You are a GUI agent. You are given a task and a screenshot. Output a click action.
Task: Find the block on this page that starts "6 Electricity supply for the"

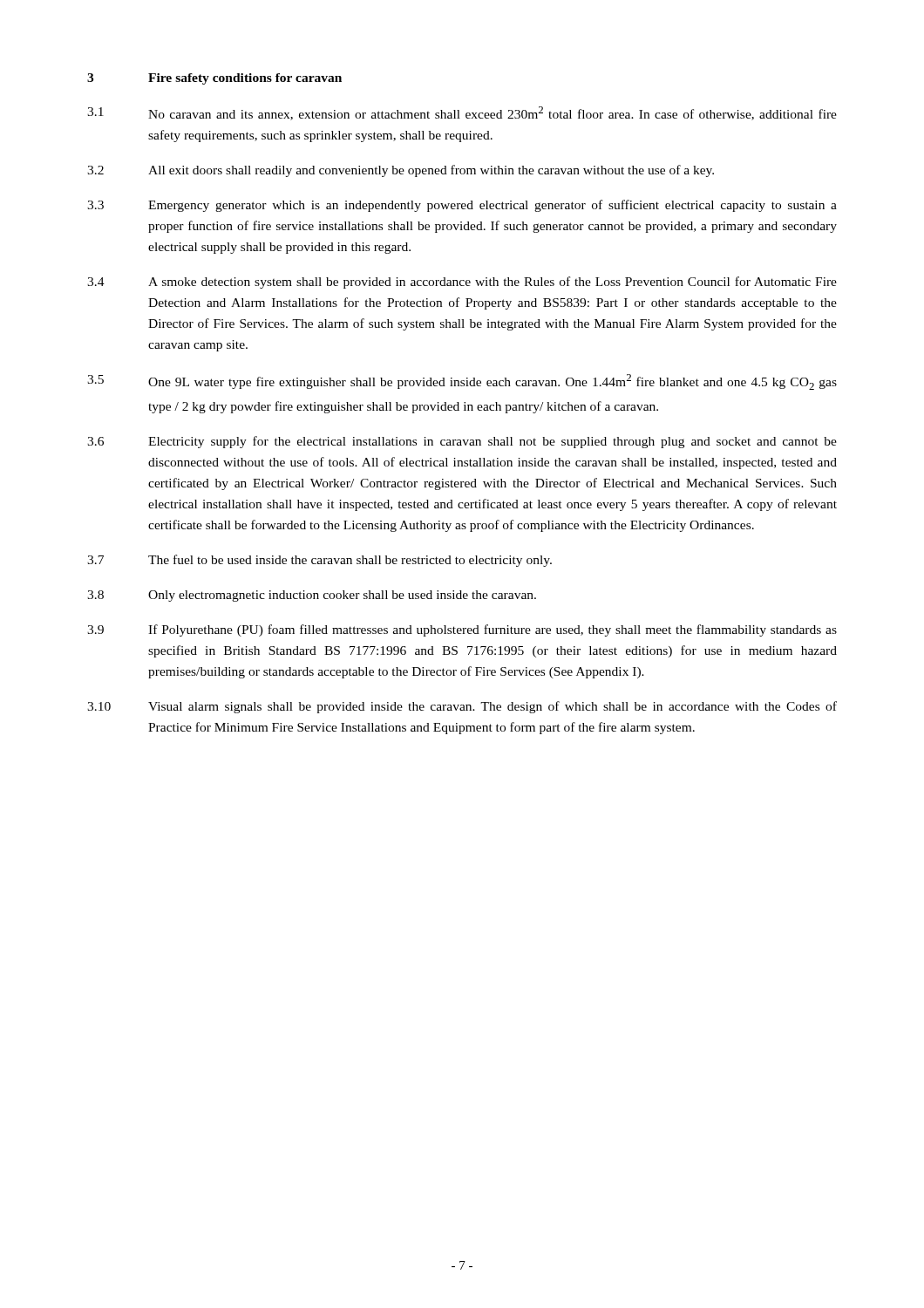462,483
